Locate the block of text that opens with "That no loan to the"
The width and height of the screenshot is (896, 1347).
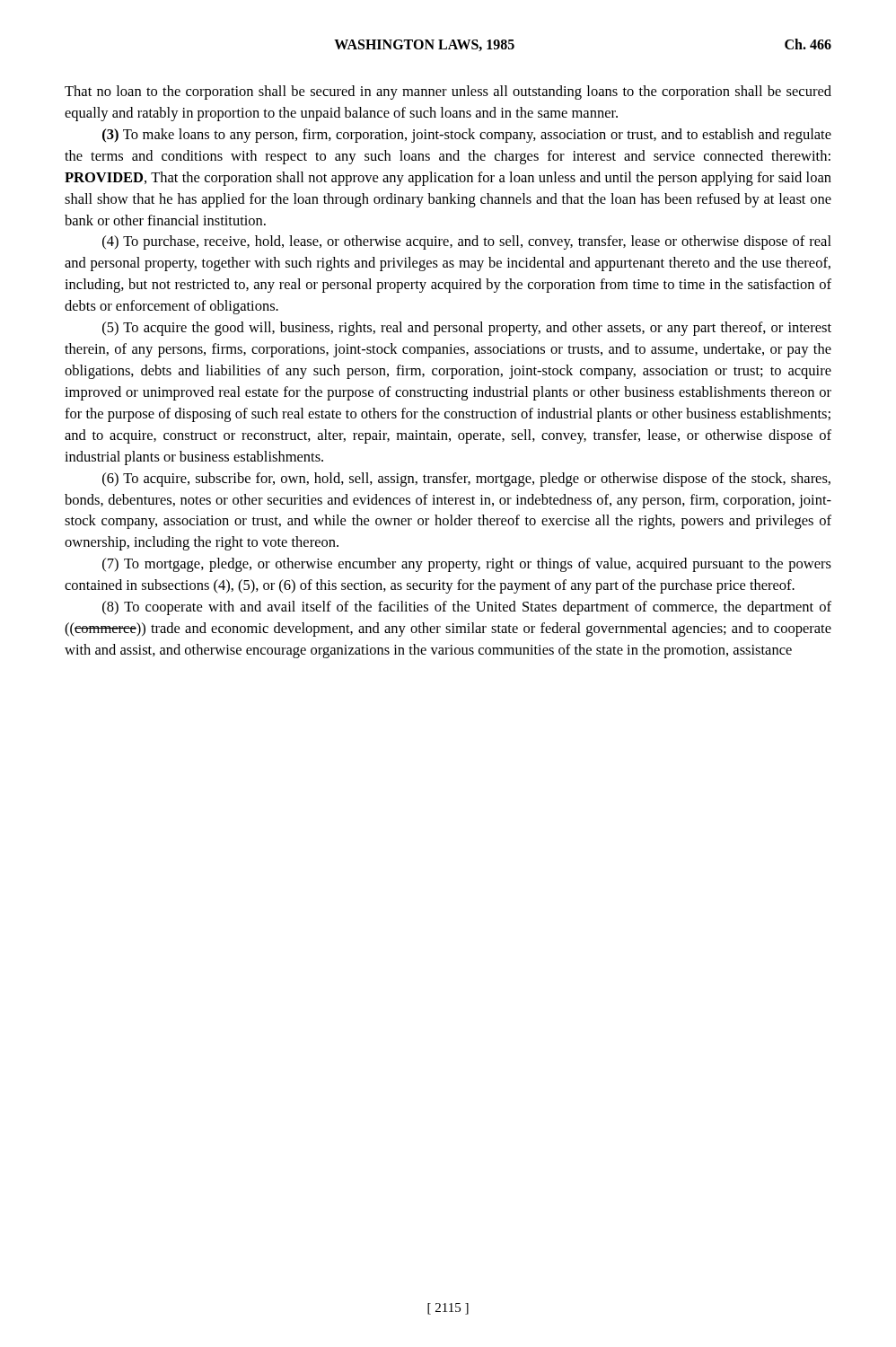coord(448,102)
